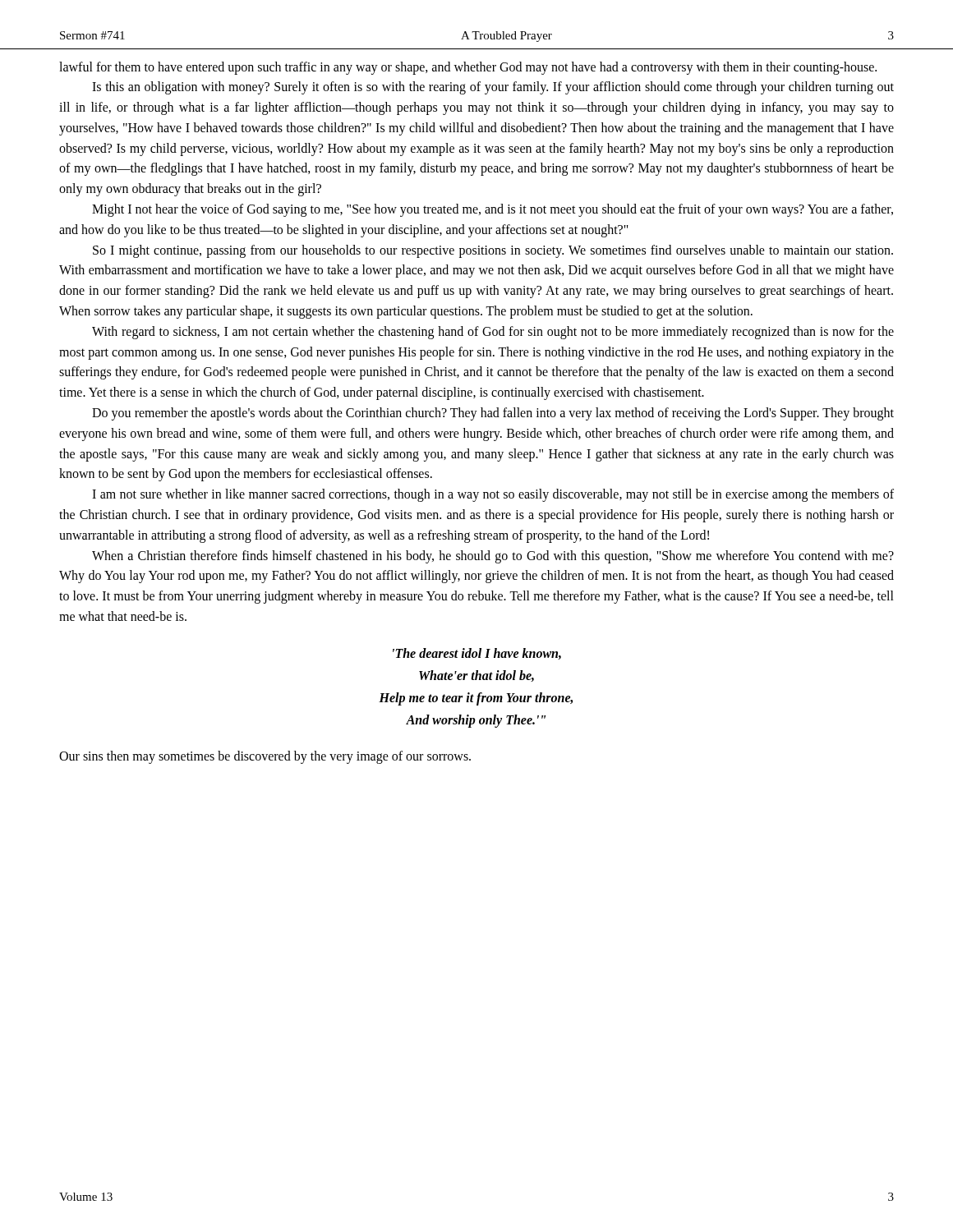Viewport: 953px width, 1232px height.
Task: Point to the block beginning "Might I not"
Action: (x=476, y=219)
